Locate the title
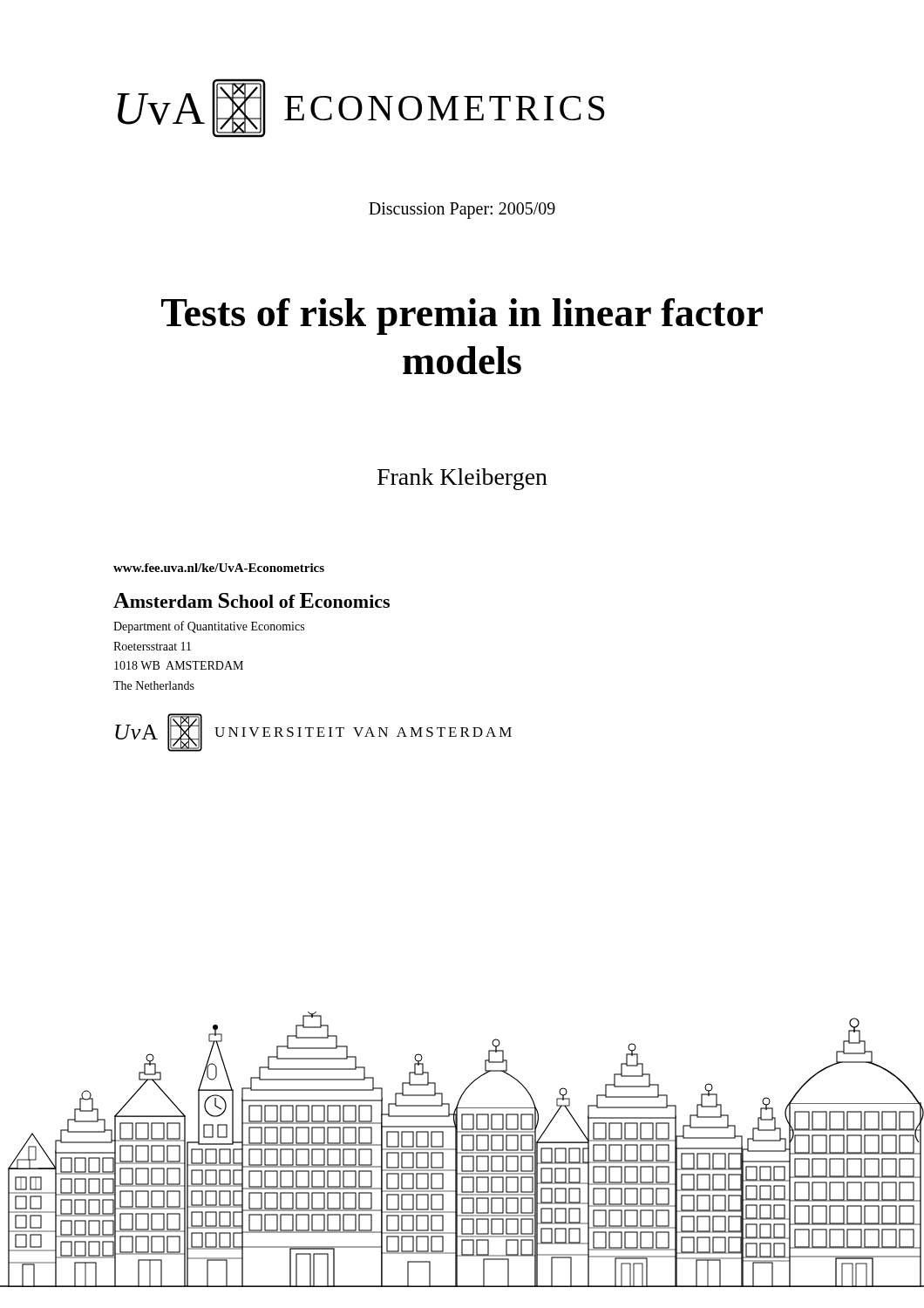 tap(462, 337)
